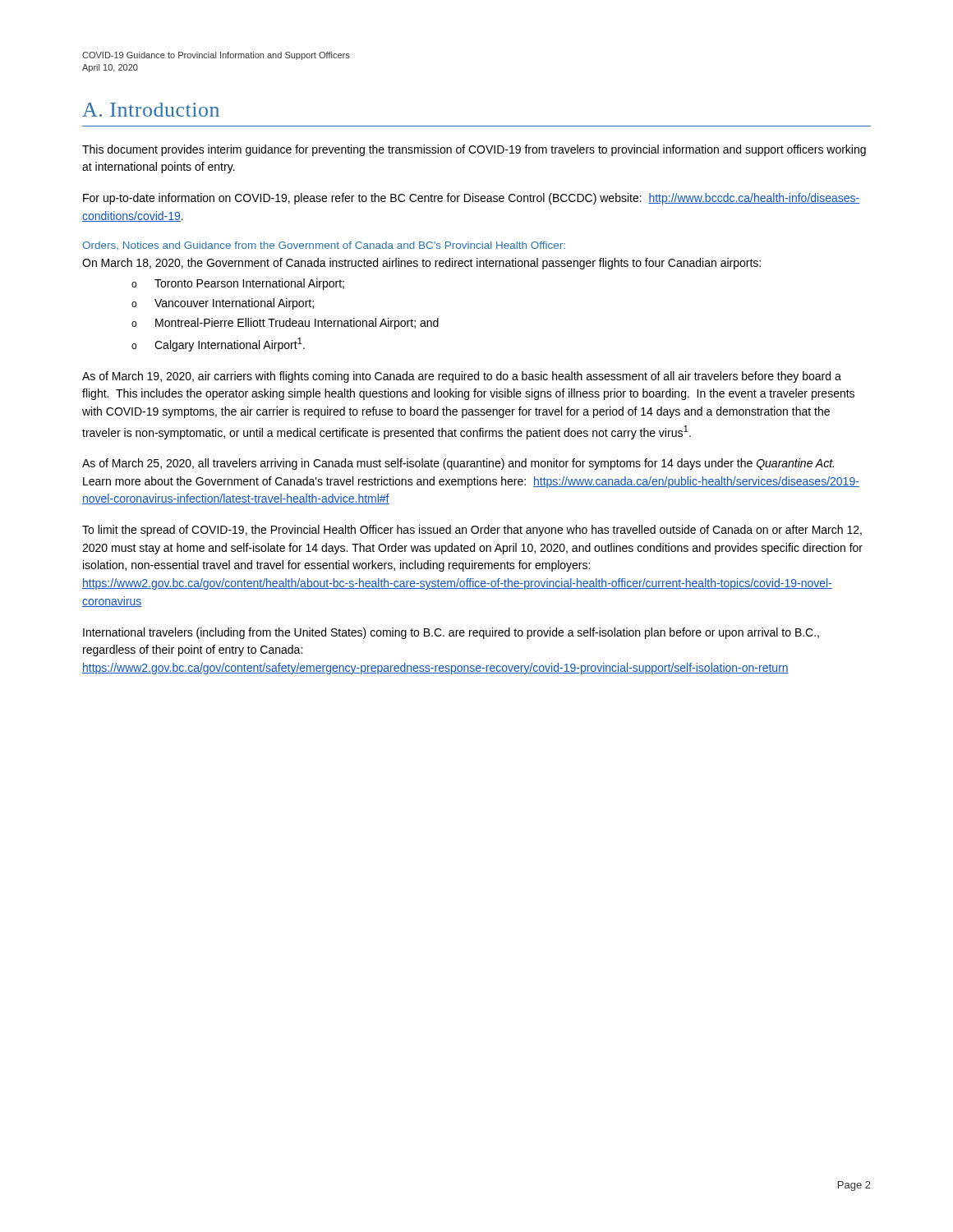This screenshot has width=953, height=1232.
Task: Locate the block of text that opens with "To limit the spread"
Action: [x=472, y=565]
